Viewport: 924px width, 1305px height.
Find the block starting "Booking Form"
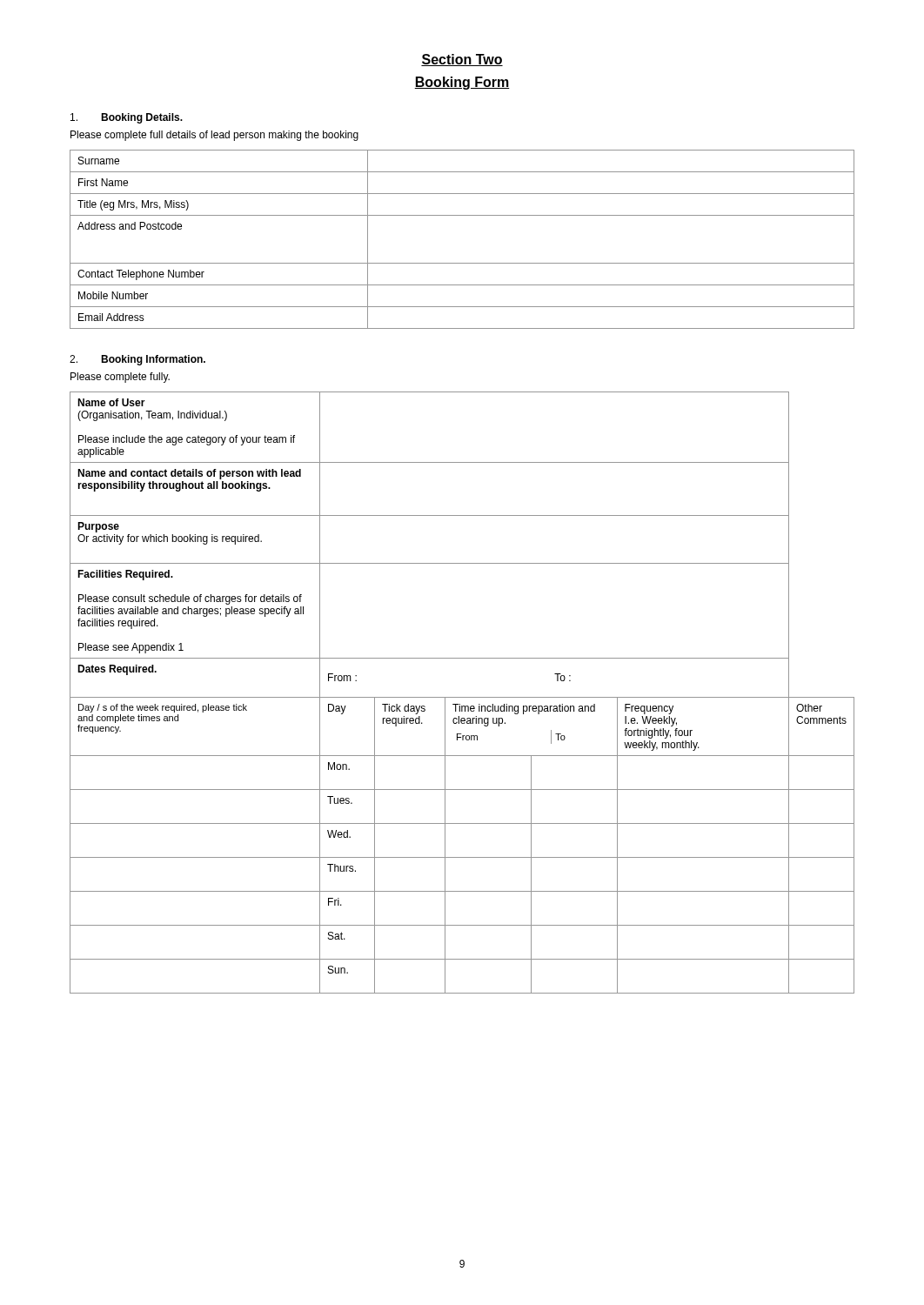[462, 82]
